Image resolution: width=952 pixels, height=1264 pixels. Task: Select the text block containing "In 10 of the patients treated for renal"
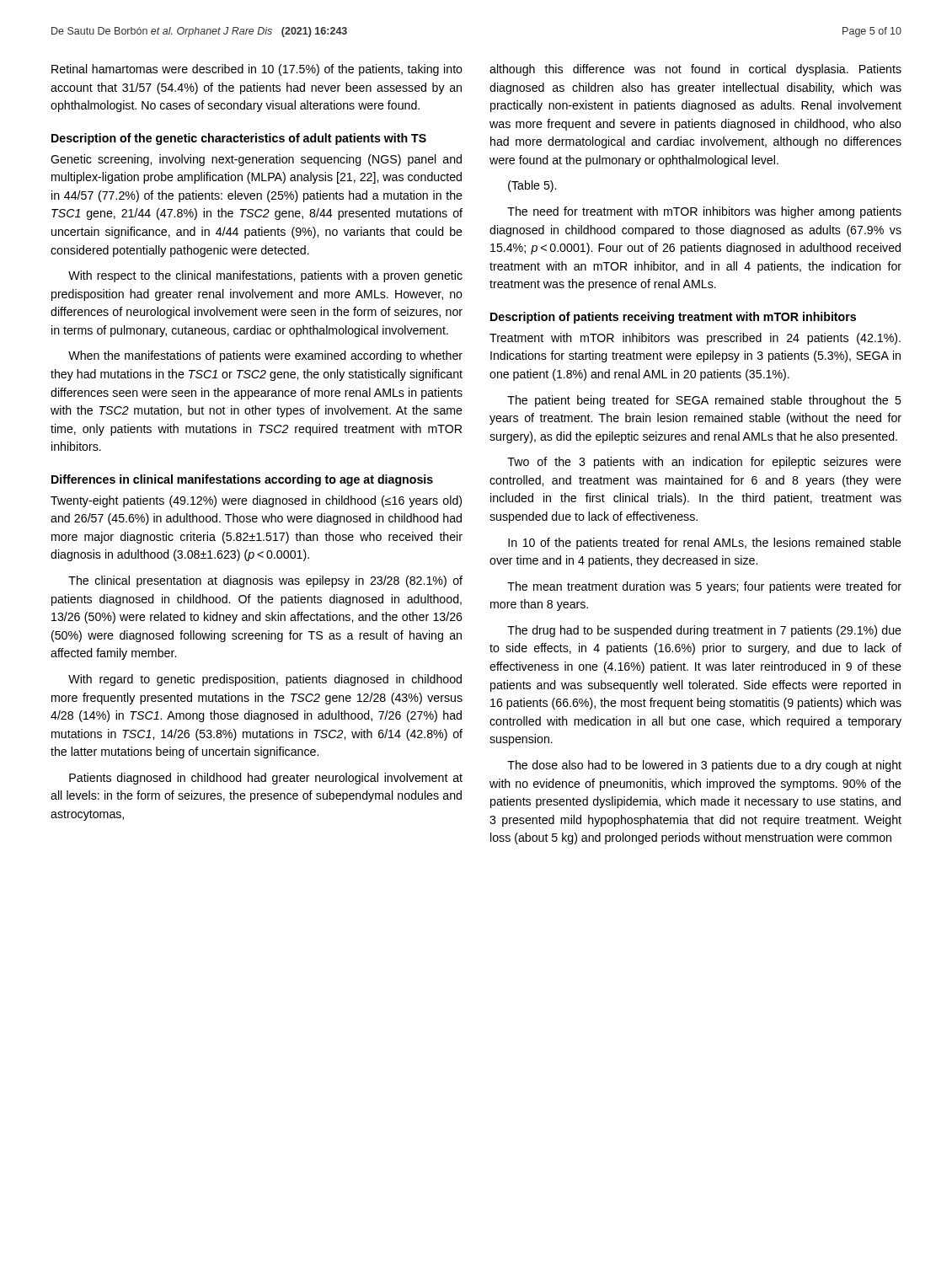pos(695,552)
